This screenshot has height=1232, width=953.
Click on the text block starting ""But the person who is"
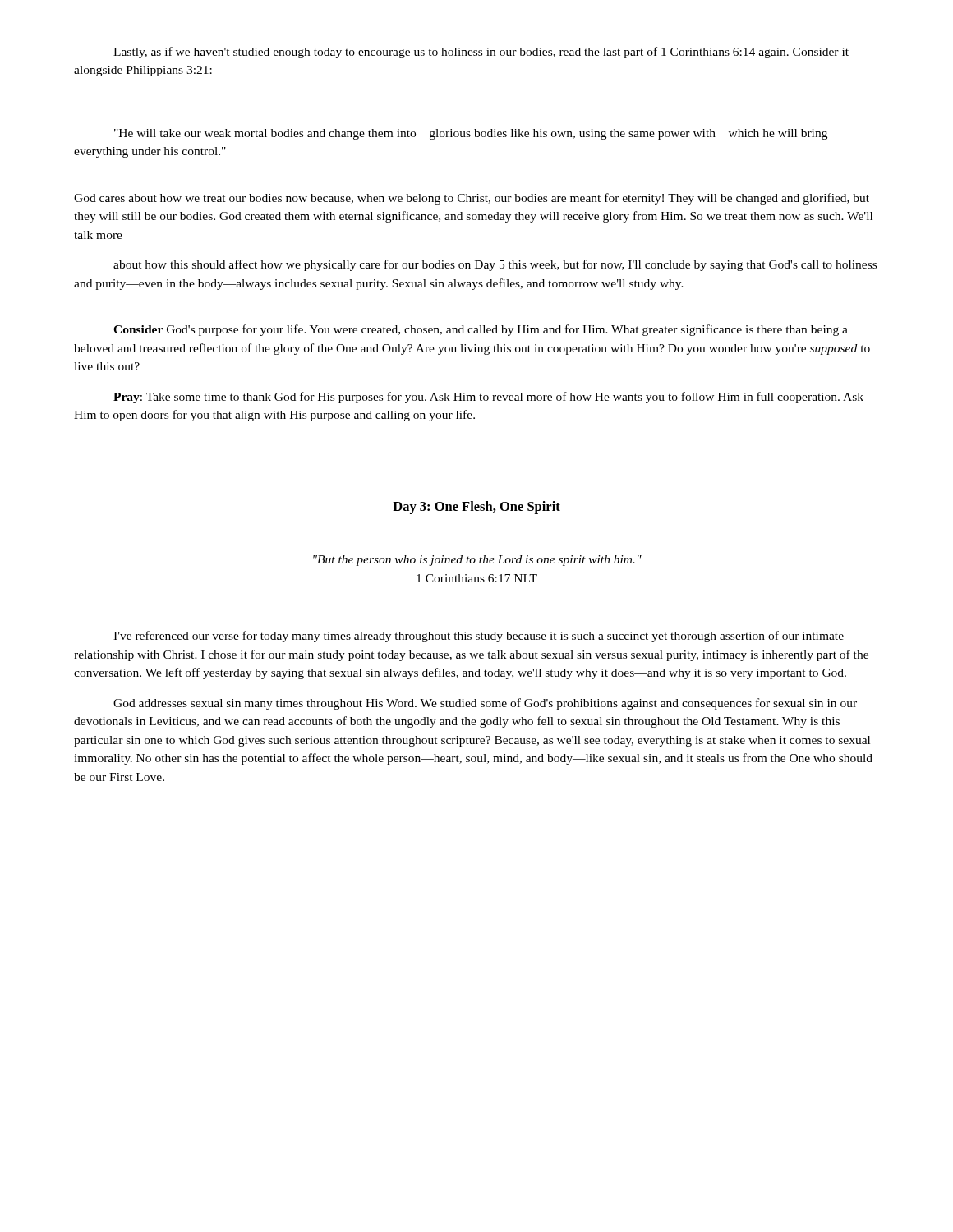[x=476, y=569]
